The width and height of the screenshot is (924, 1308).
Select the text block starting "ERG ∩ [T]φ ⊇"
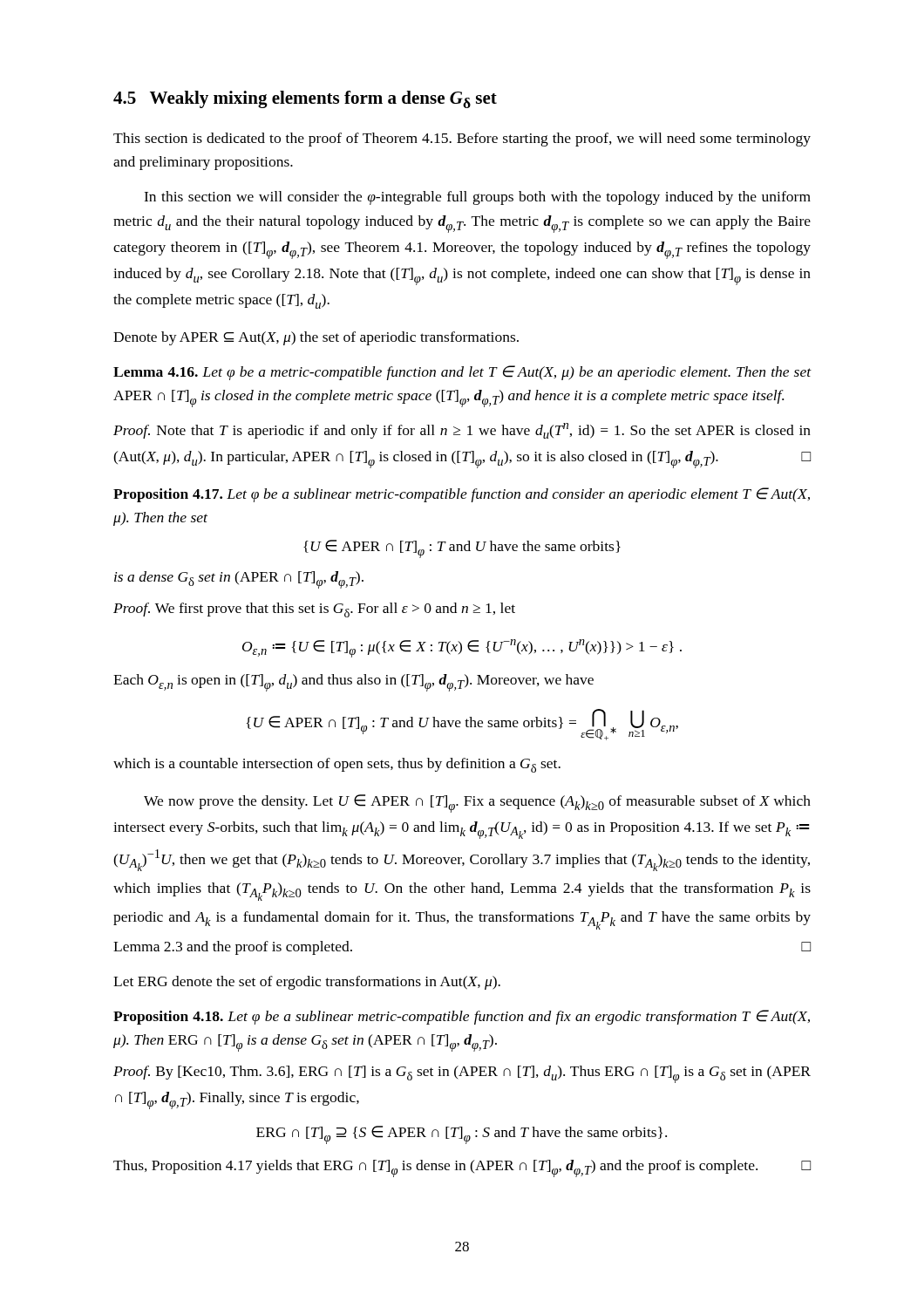[462, 1134]
